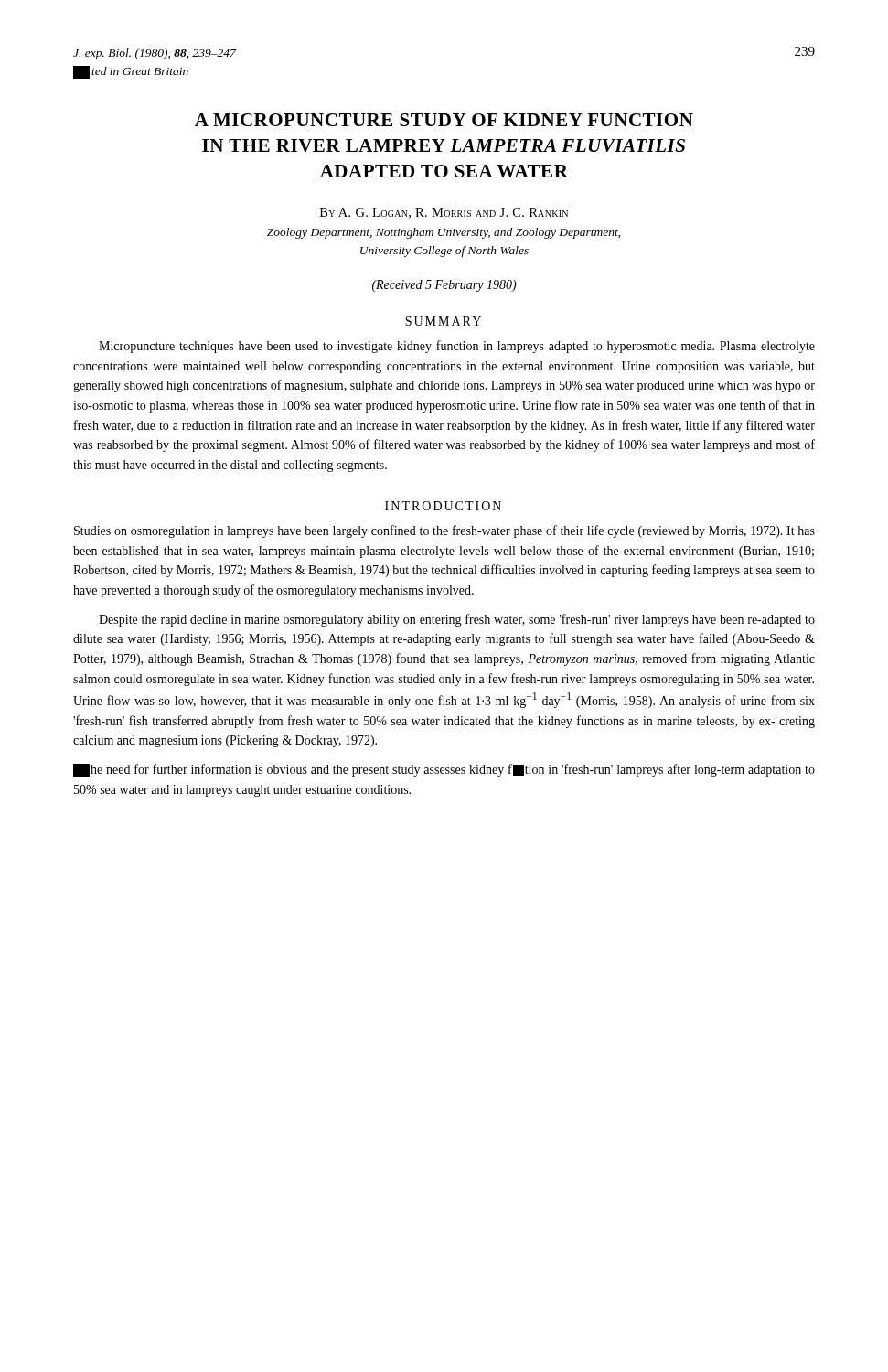Select the text block that reads "Despite the rapid"

pyautogui.click(x=444, y=680)
